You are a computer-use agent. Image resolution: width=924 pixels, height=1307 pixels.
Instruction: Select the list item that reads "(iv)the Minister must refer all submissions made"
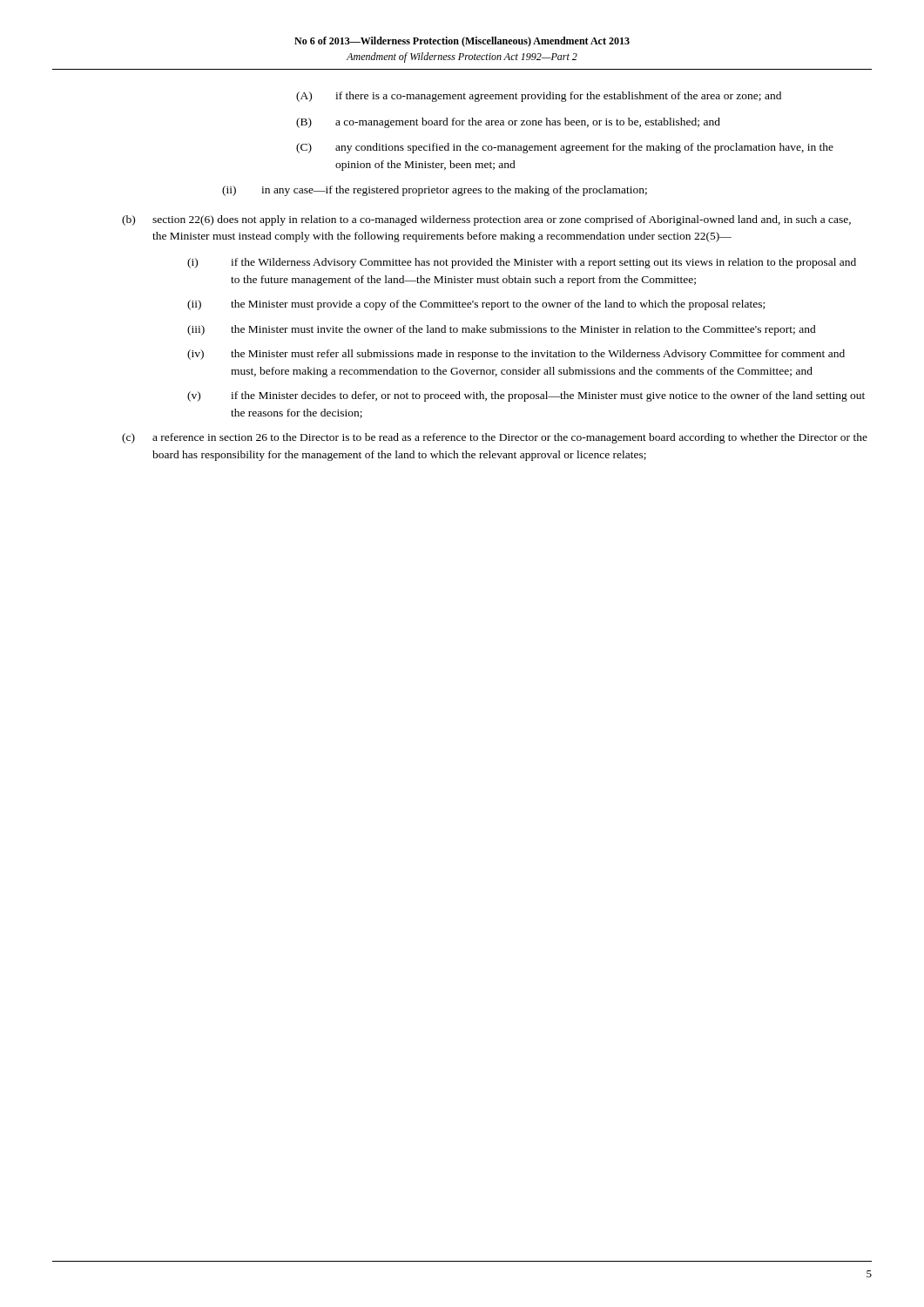(529, 362)
